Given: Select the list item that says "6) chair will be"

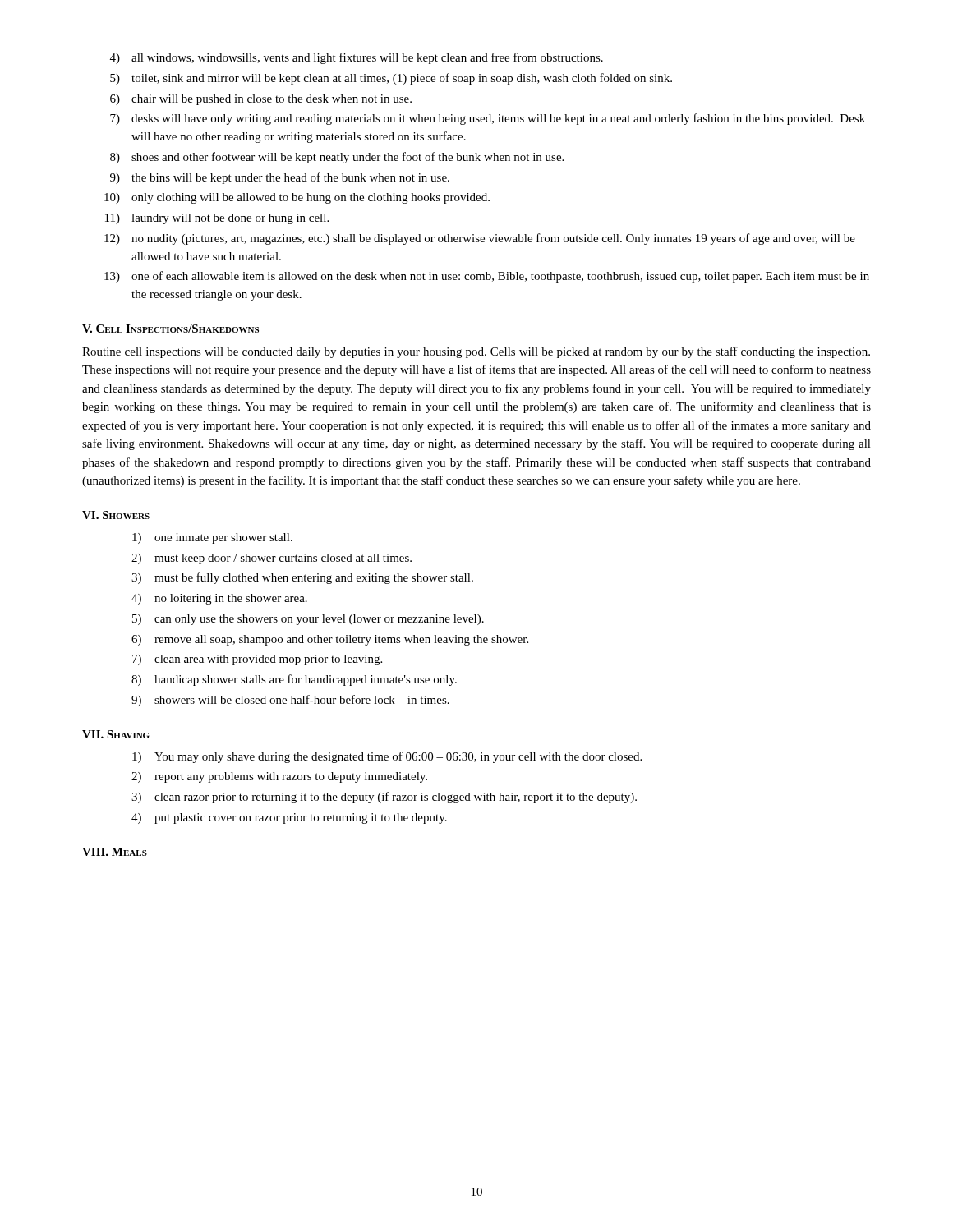Looking at the screenshot, I should [x=261, y=100].
